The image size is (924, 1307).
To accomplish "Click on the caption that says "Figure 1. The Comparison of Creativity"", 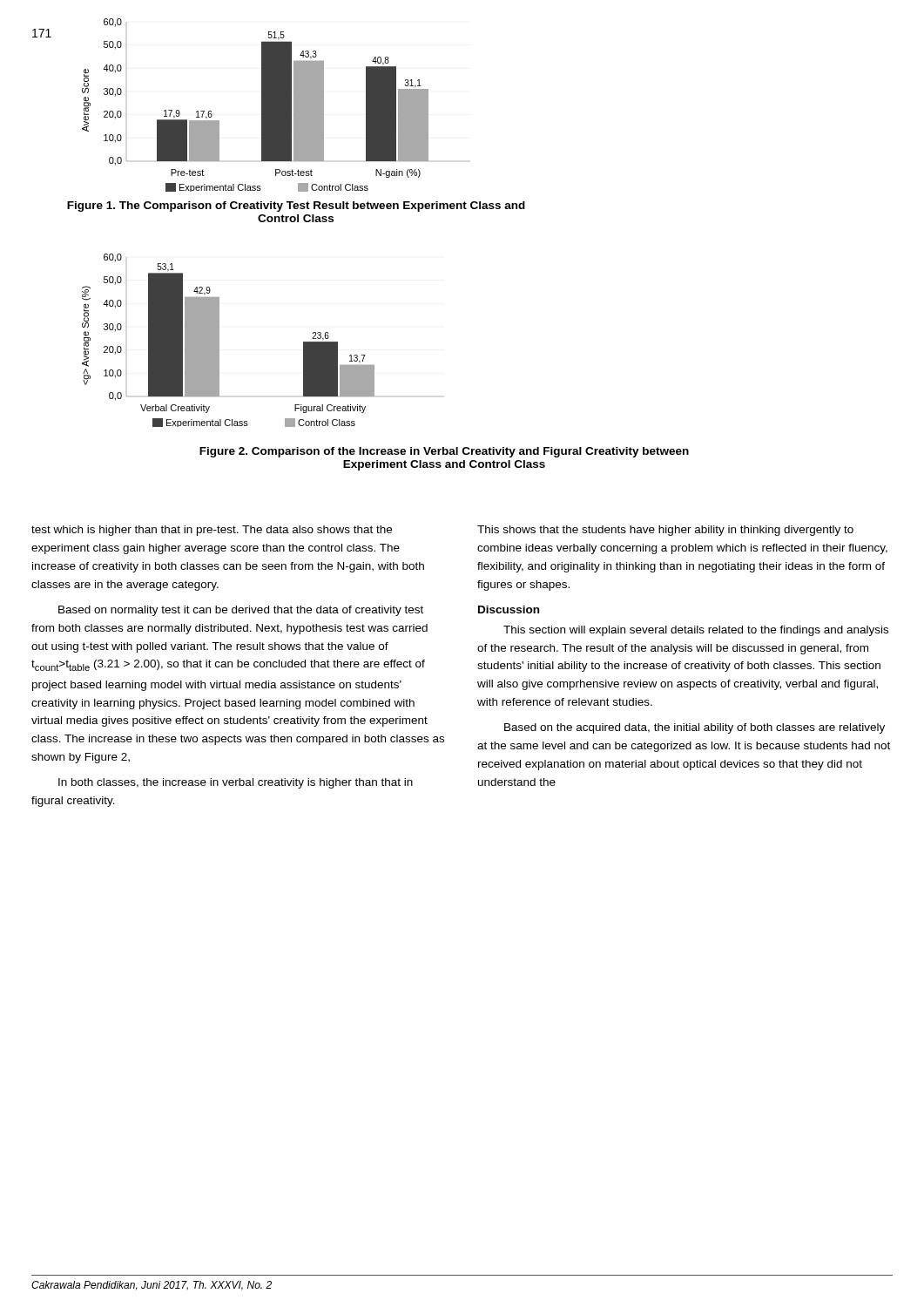I will click(296, 212).
